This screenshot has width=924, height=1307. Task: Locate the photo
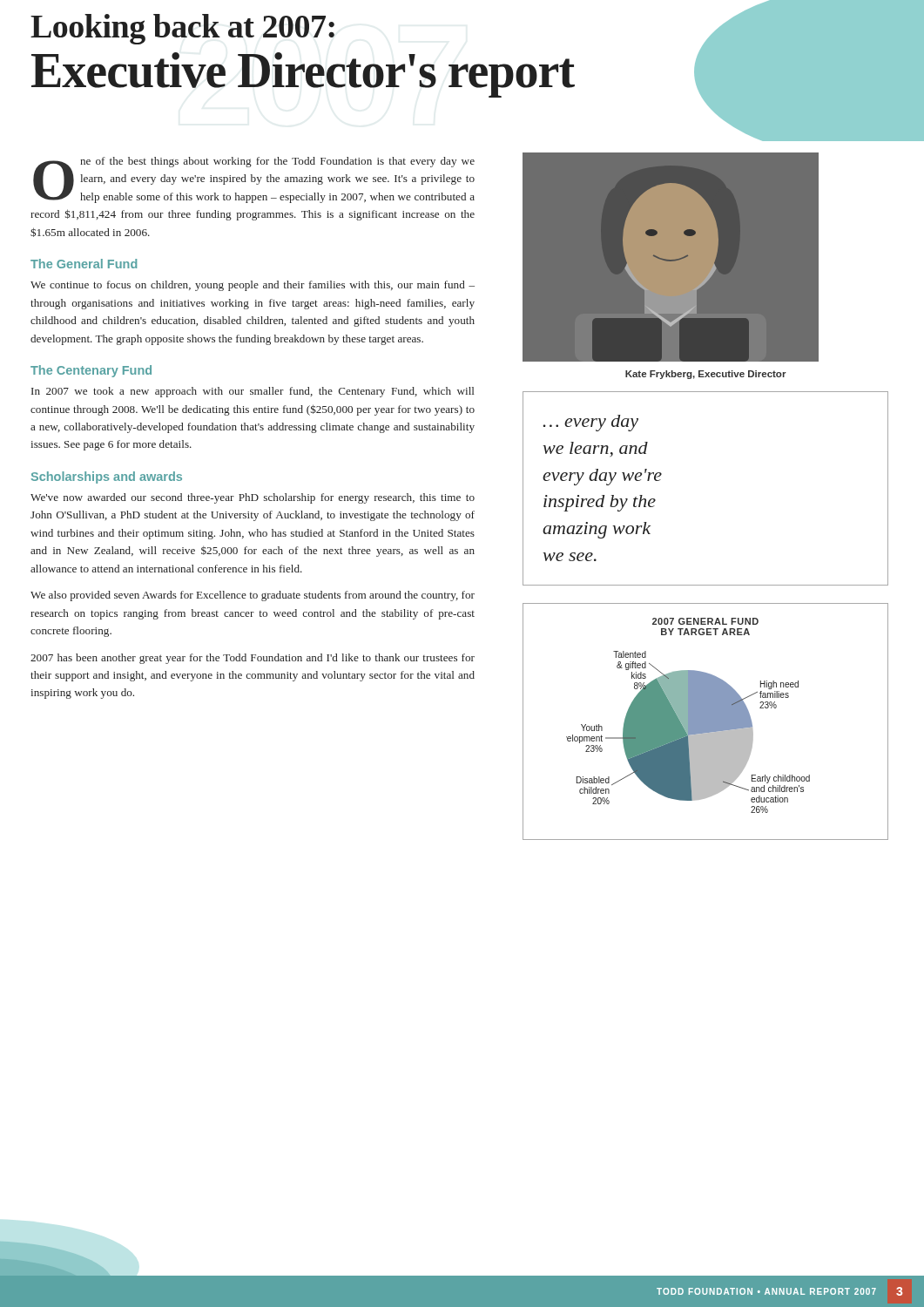point(705,257)
